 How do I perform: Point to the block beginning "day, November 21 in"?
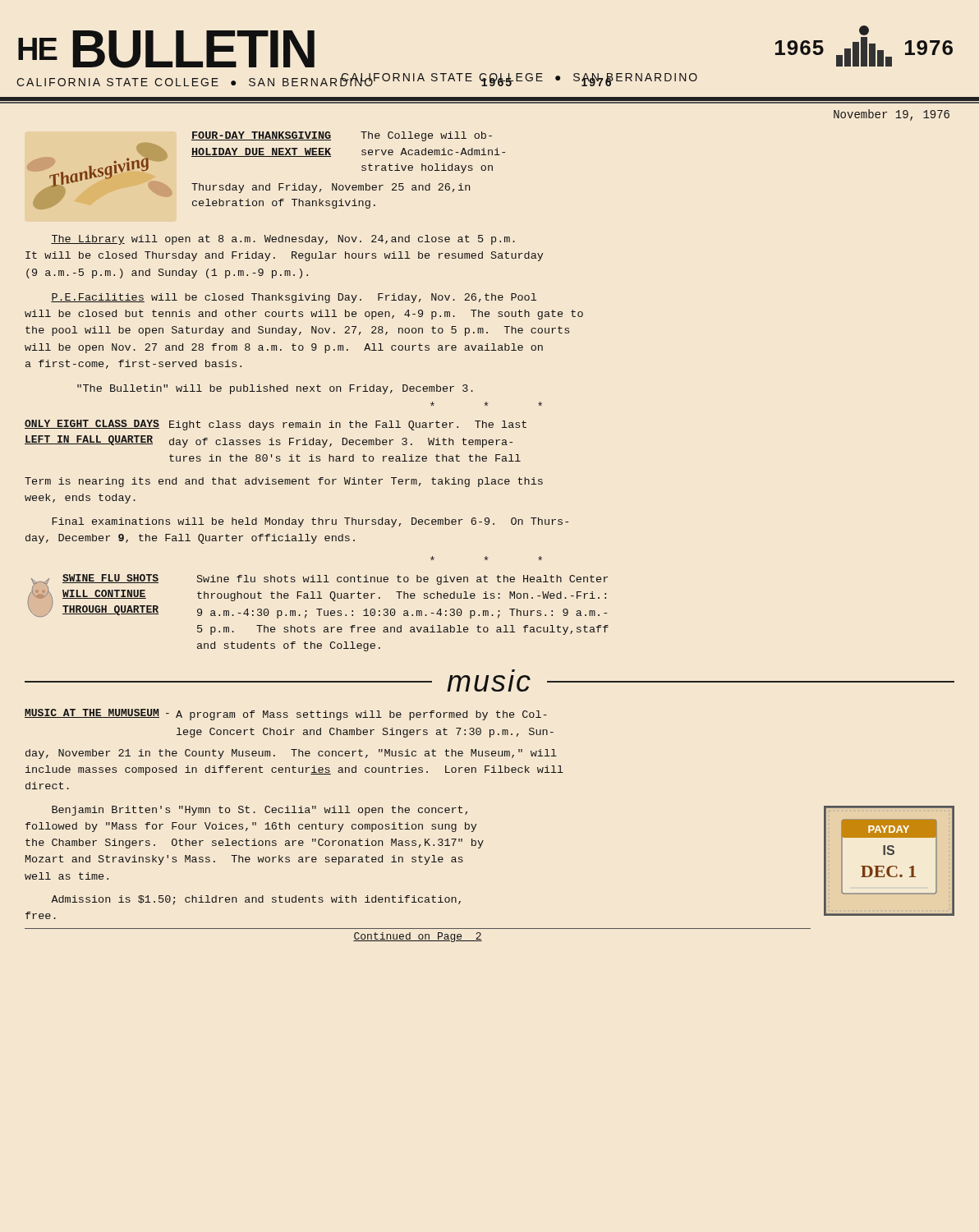coord(294,770)
